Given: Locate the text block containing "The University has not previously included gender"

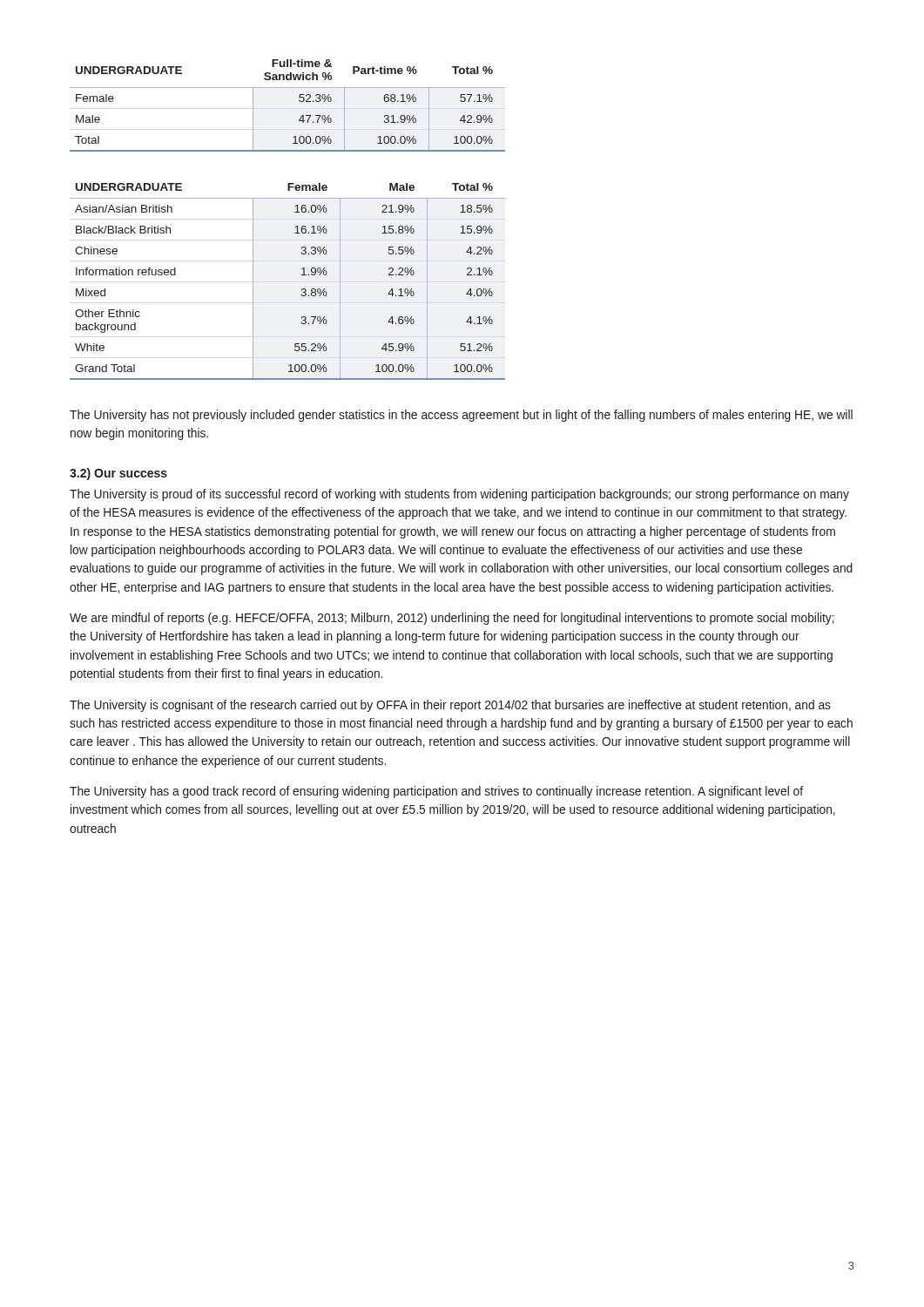Looking at the screenshot, I should pyautogui.click(x=461, y=425).
